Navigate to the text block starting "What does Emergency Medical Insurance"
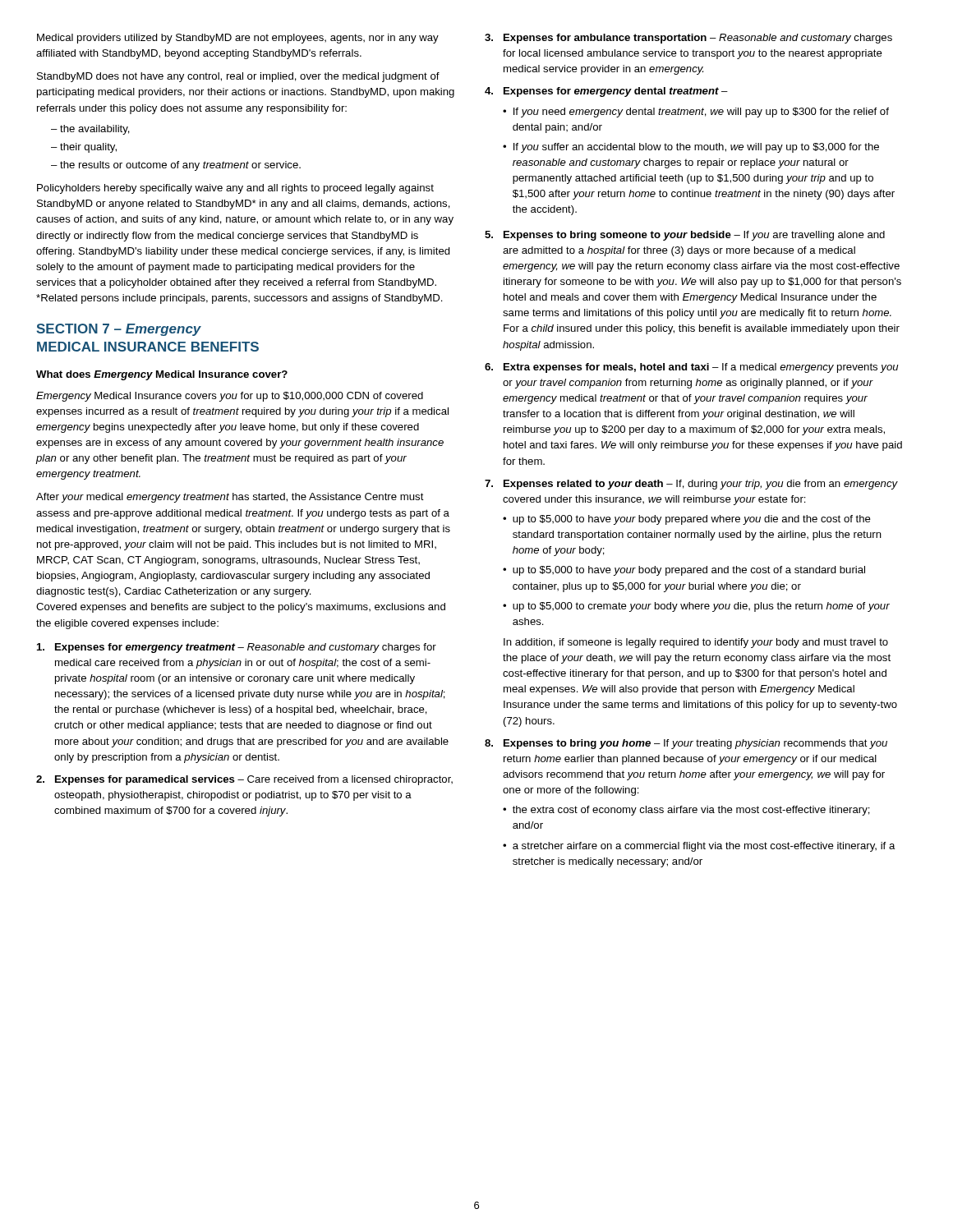The width and height of the screenshot is (953, 1232). (x=162, y=375)
